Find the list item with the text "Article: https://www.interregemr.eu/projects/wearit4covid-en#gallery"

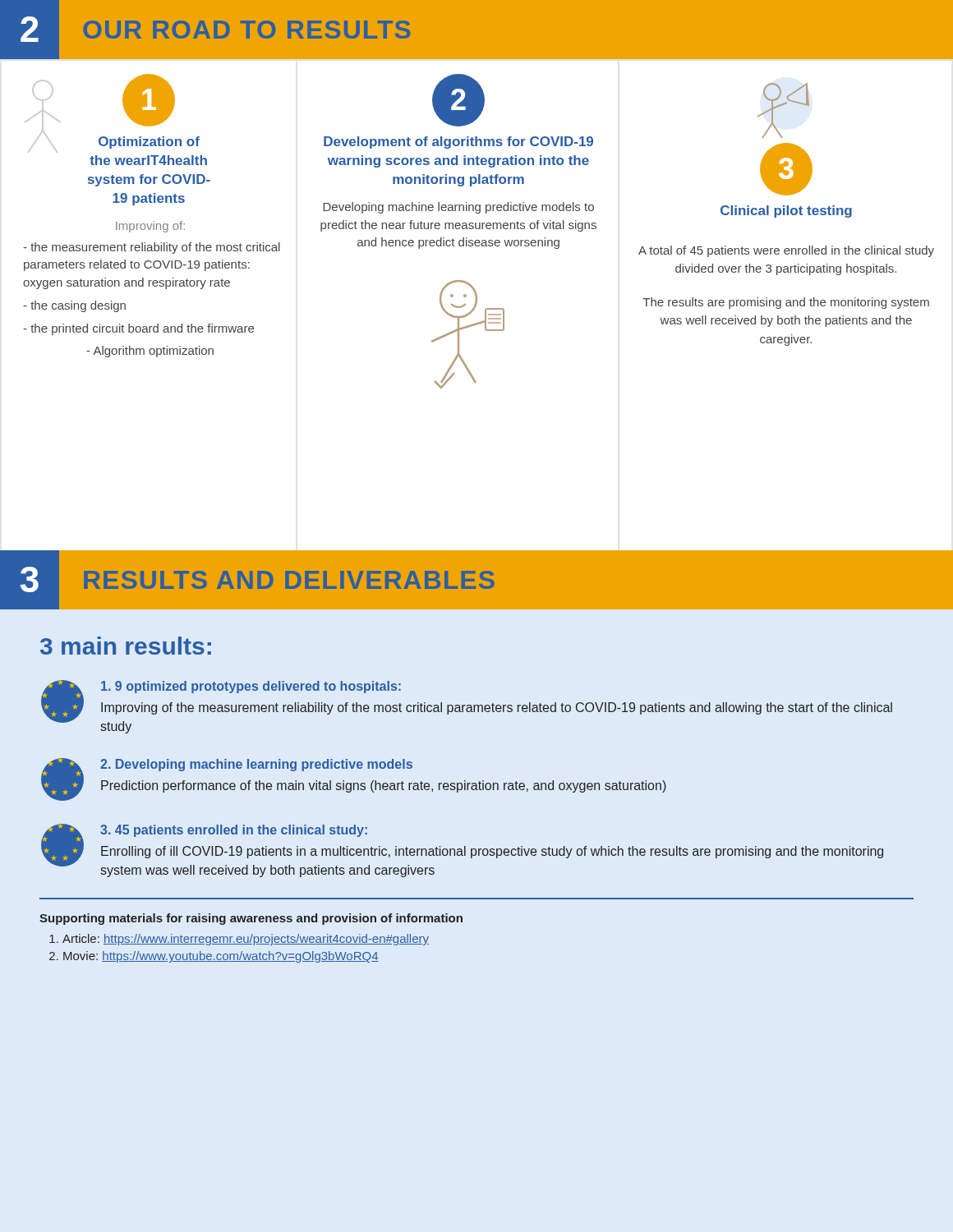click(246, 938)
